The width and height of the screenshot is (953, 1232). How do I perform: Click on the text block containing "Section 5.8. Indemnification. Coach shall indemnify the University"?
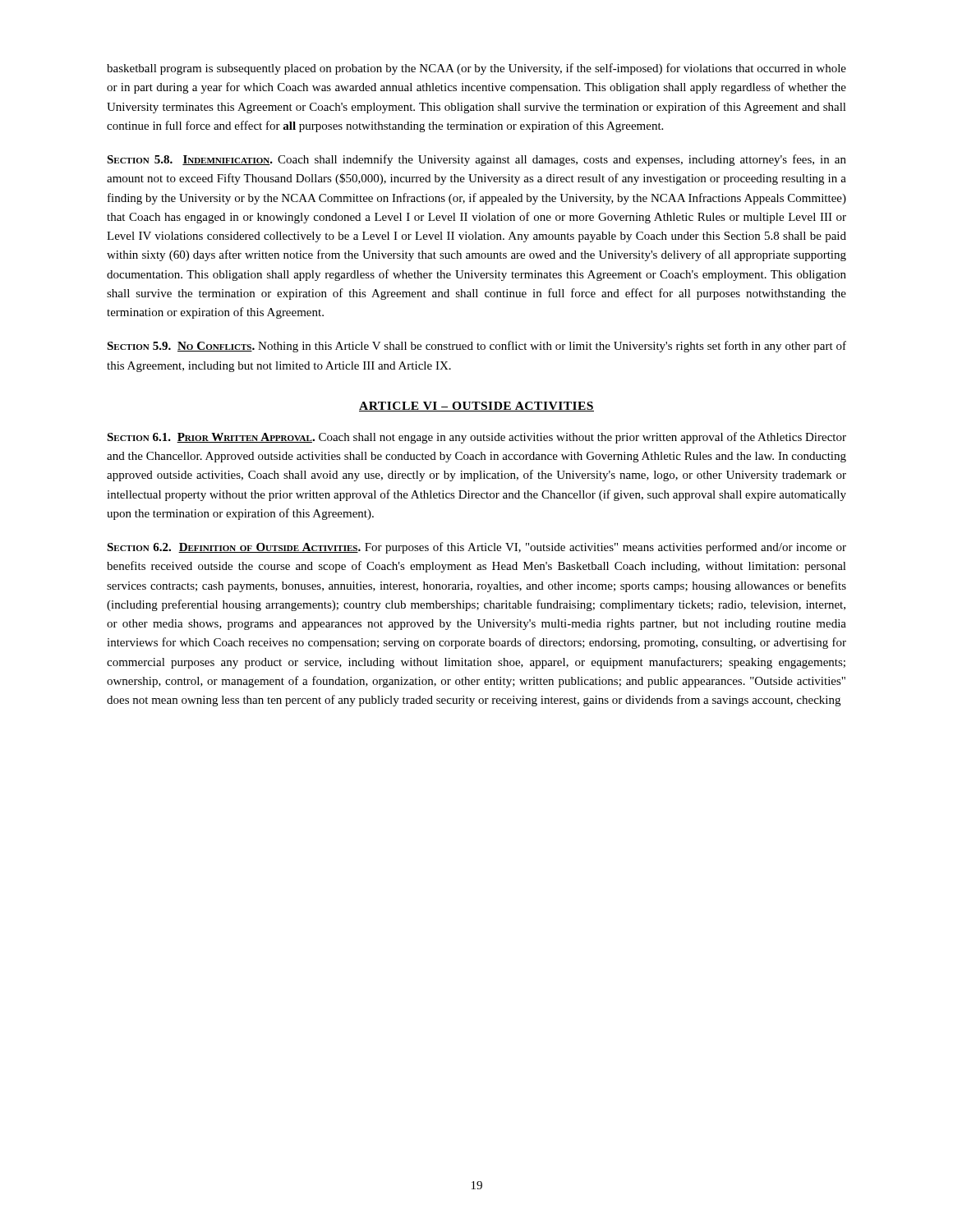click(x=476, y=236)
